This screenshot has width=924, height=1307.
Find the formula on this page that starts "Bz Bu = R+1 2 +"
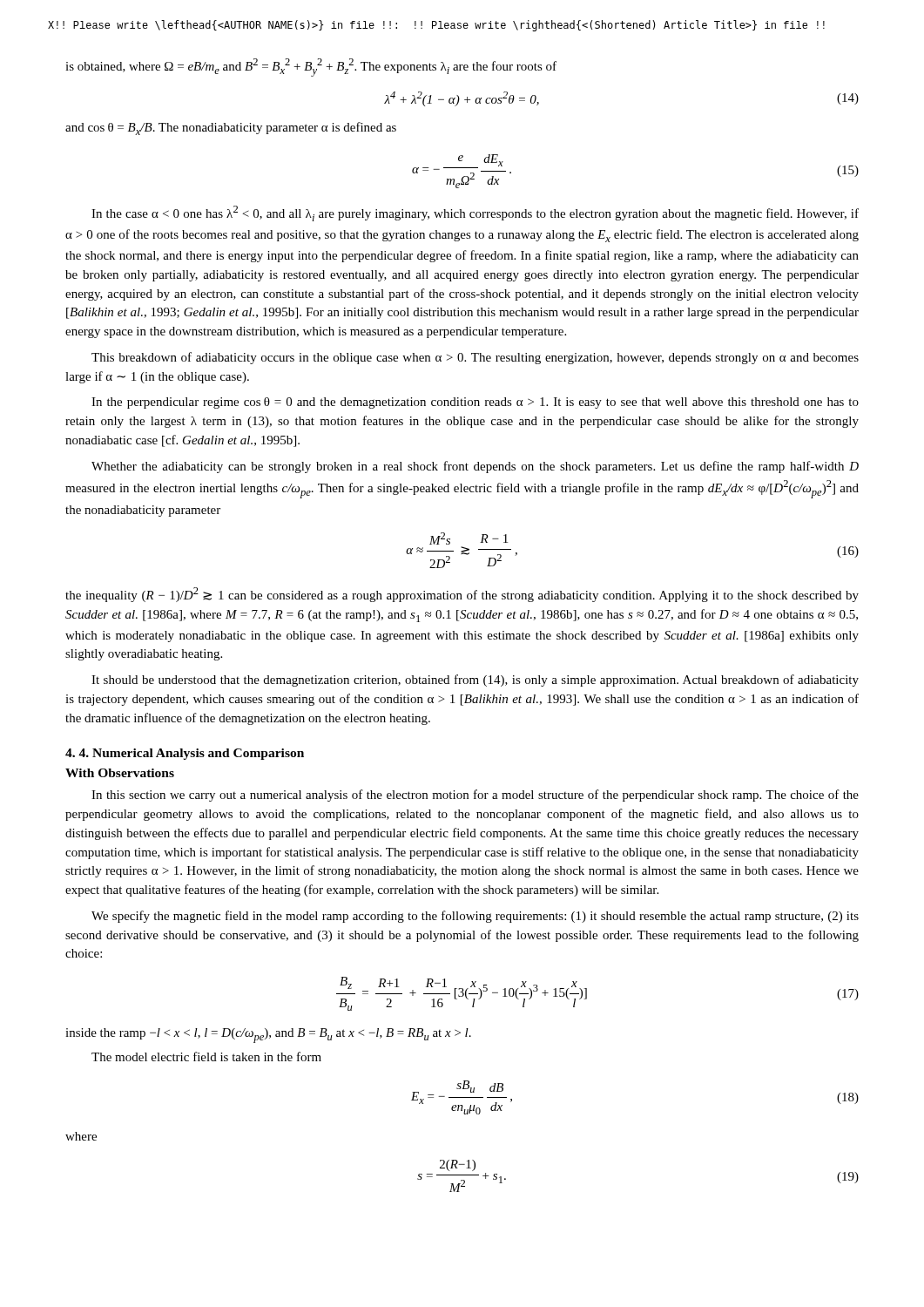[x=598, y=994]
